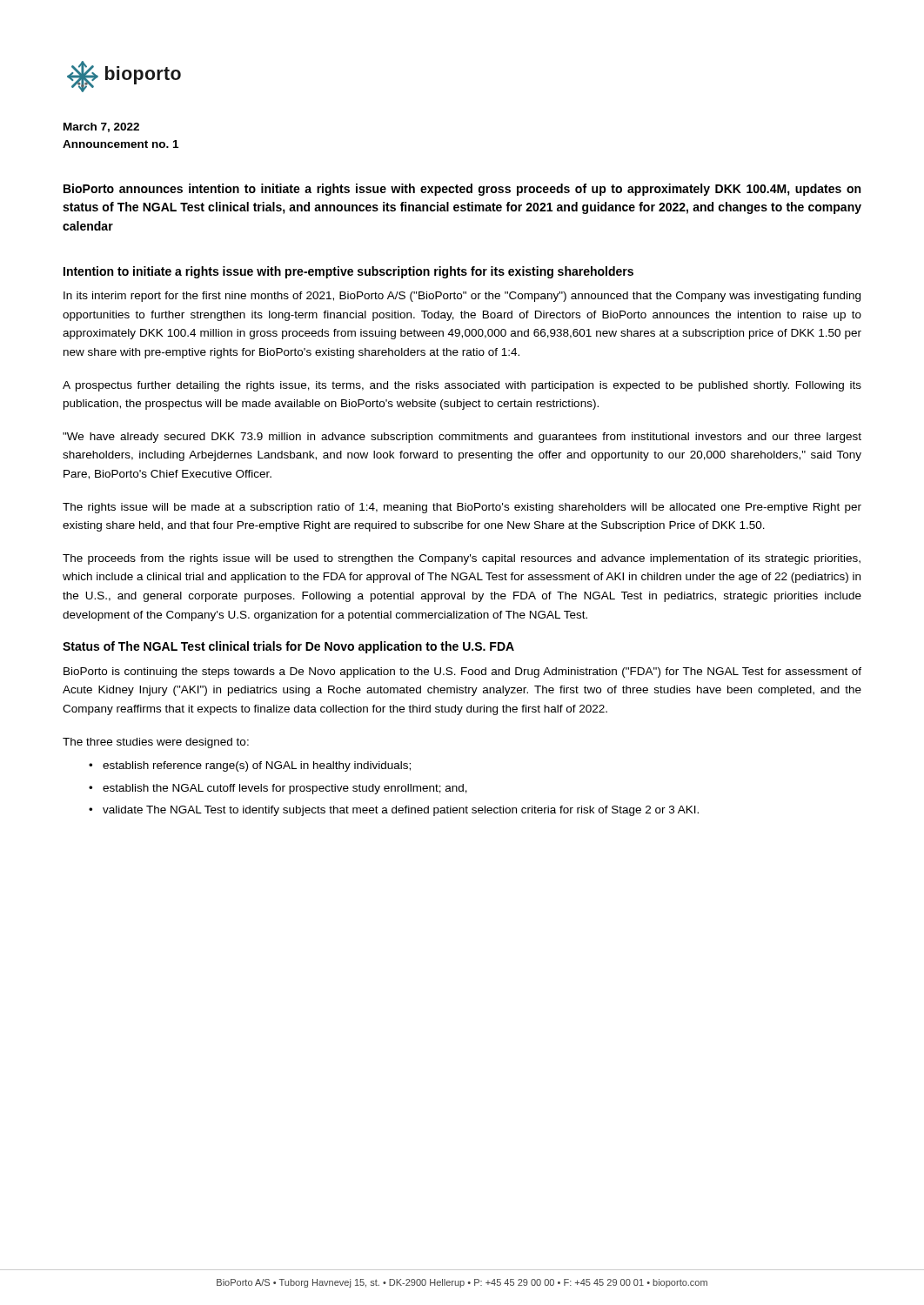Find the text block with the text "March 7, 2022"

pyautogui.click(x=121, y=135)
